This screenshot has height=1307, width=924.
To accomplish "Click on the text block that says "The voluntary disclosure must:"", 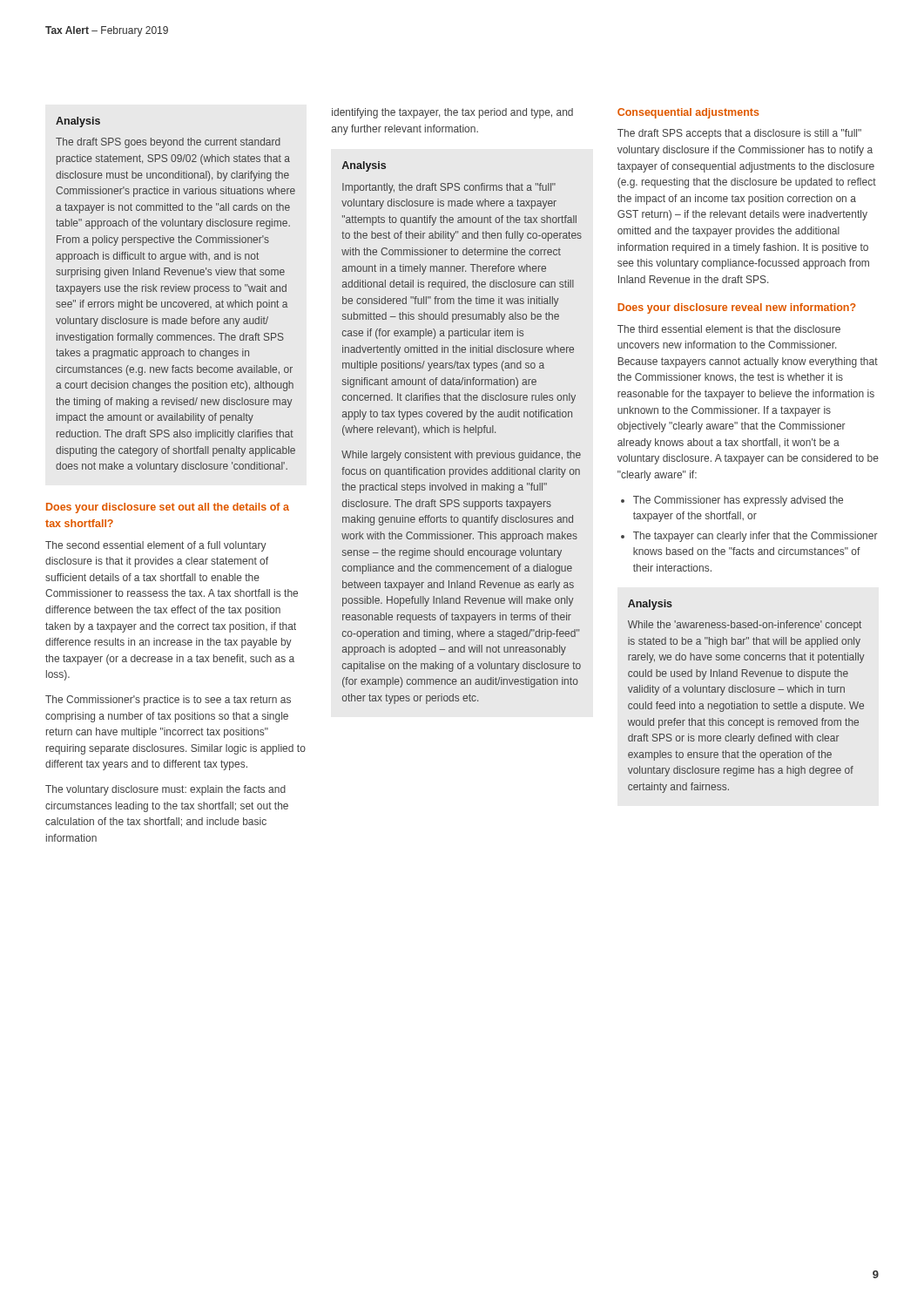I will tap(167, 814).
